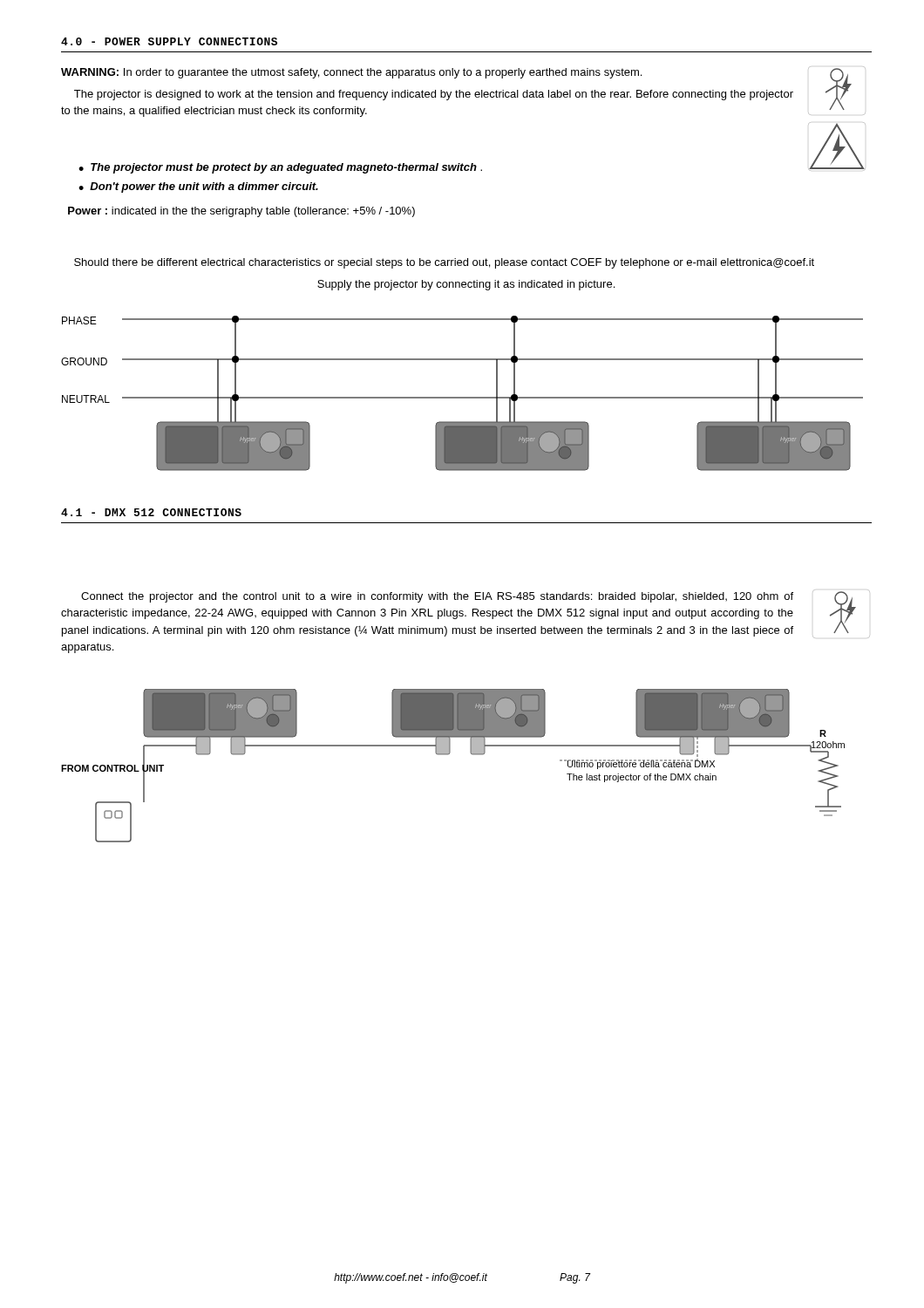This screenshot has height=1308, width=924.
Task: Point to the block beginning "WARNING: In order to guarantee the"
Action: click(x=352, y=72)
